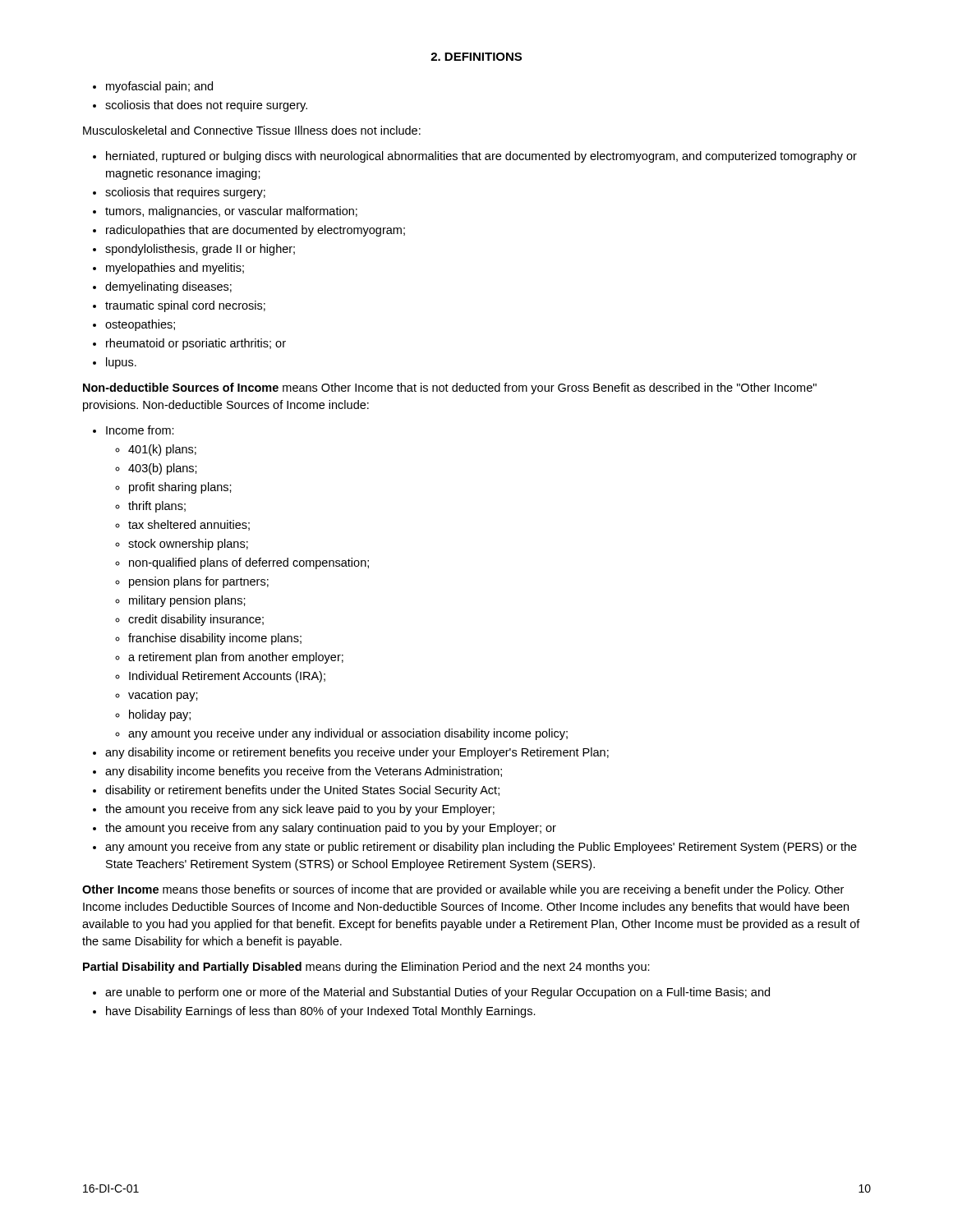Point to the text block starting "traumatic spinal cord necrosis;"

185,306
